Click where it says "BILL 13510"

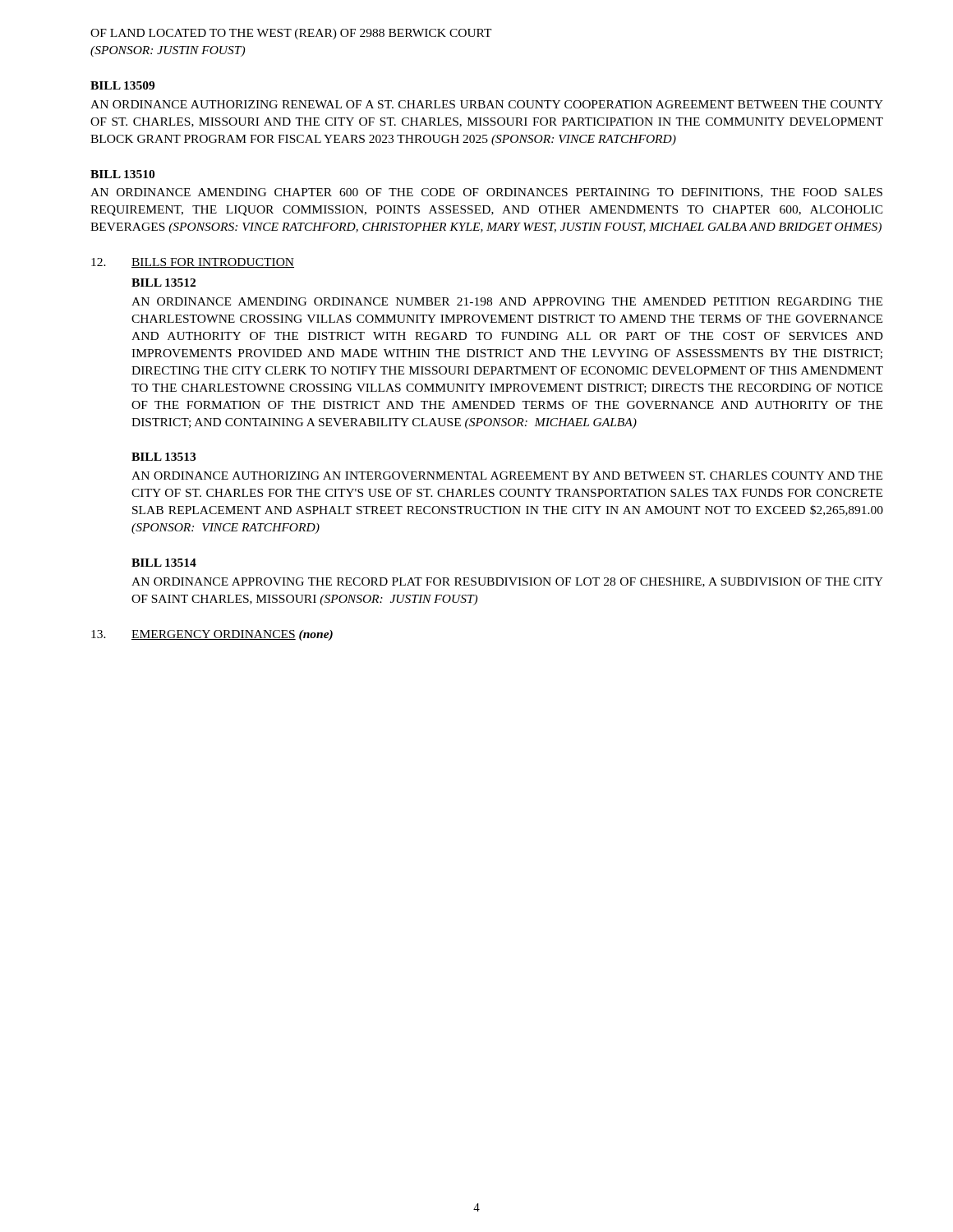coord(123,173)
